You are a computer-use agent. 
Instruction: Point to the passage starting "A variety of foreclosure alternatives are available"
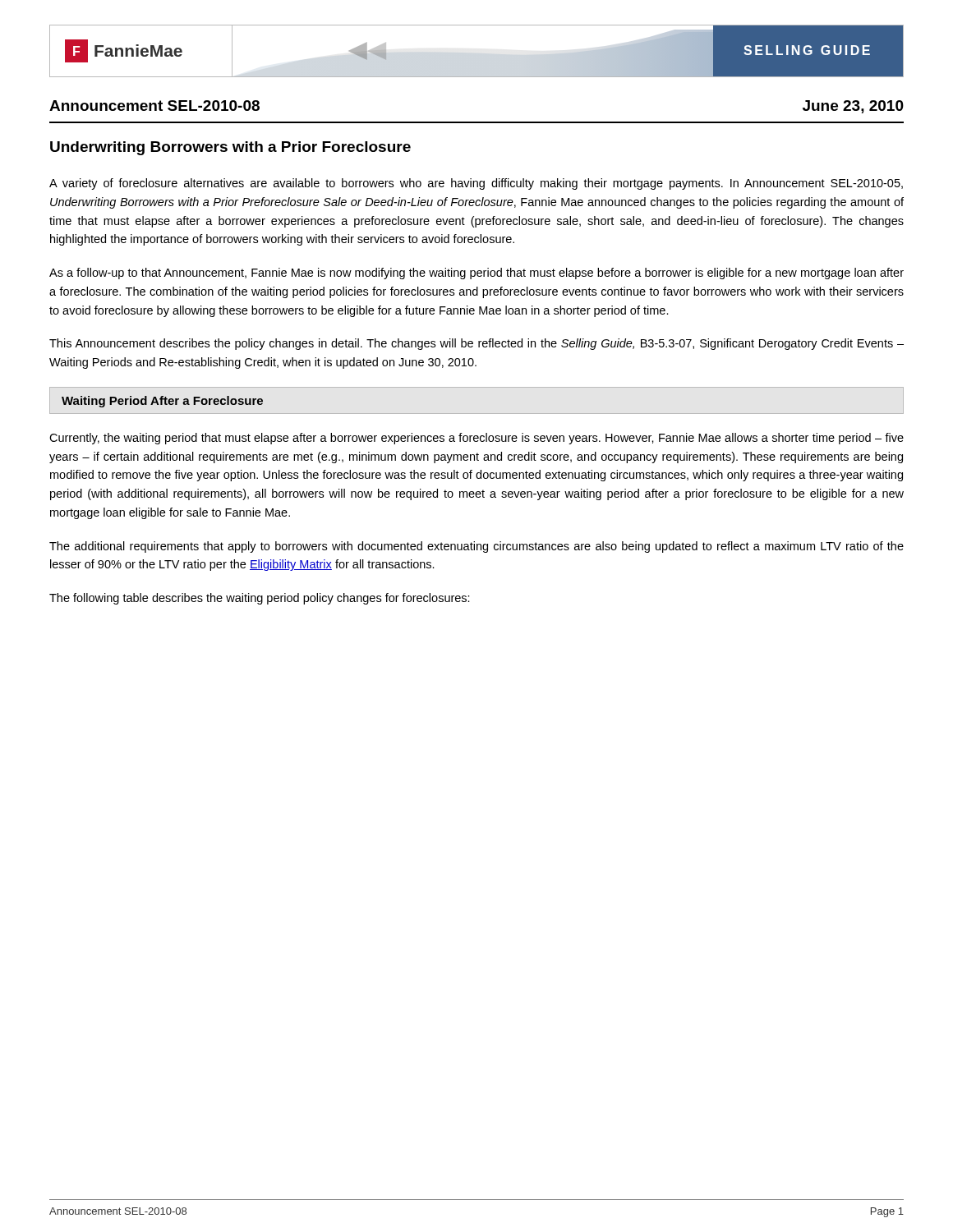point(476,211)
